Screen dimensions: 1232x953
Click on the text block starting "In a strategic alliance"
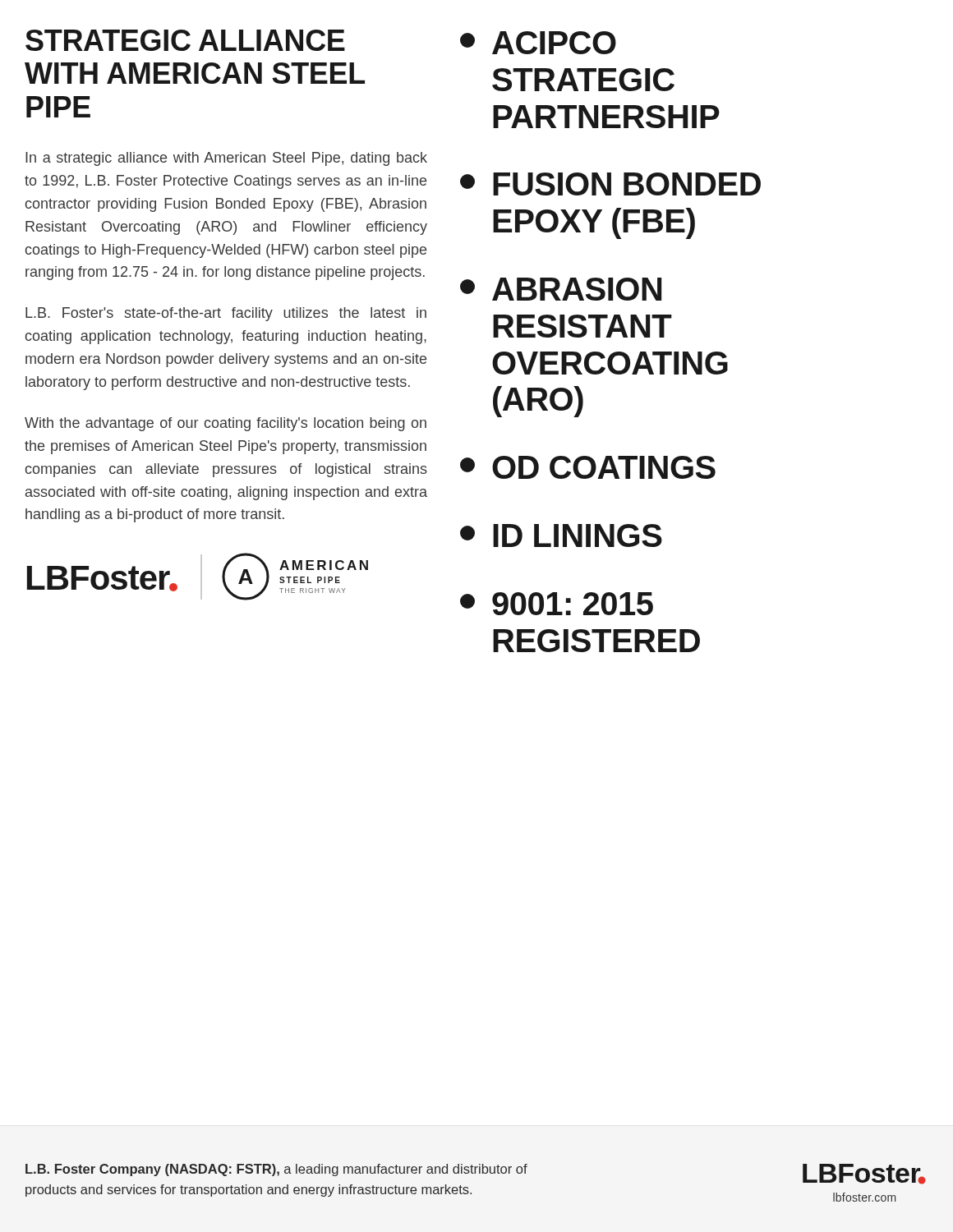tap(226, 215)
